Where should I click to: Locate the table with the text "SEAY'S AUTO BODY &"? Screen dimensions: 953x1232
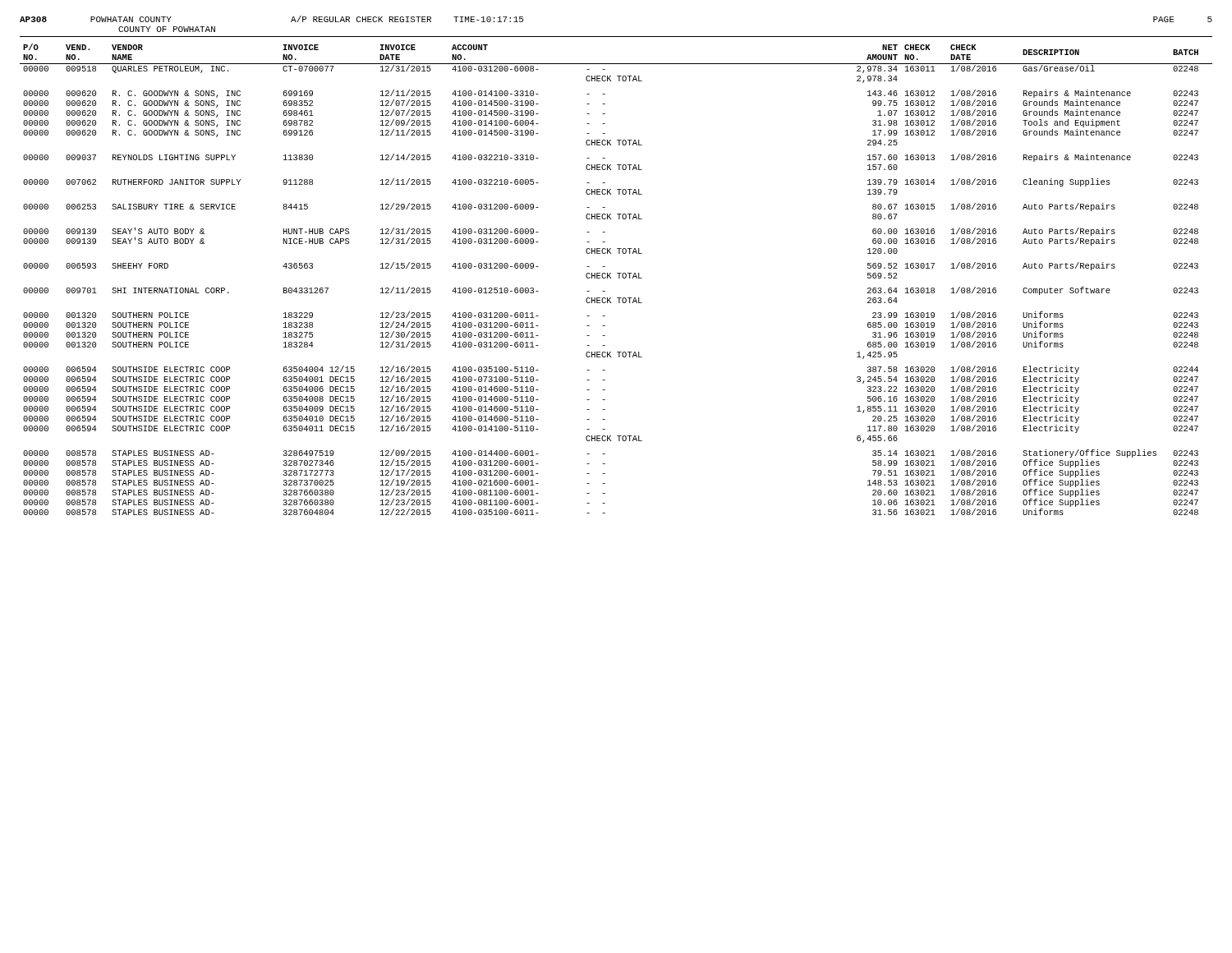click(616, 280)
